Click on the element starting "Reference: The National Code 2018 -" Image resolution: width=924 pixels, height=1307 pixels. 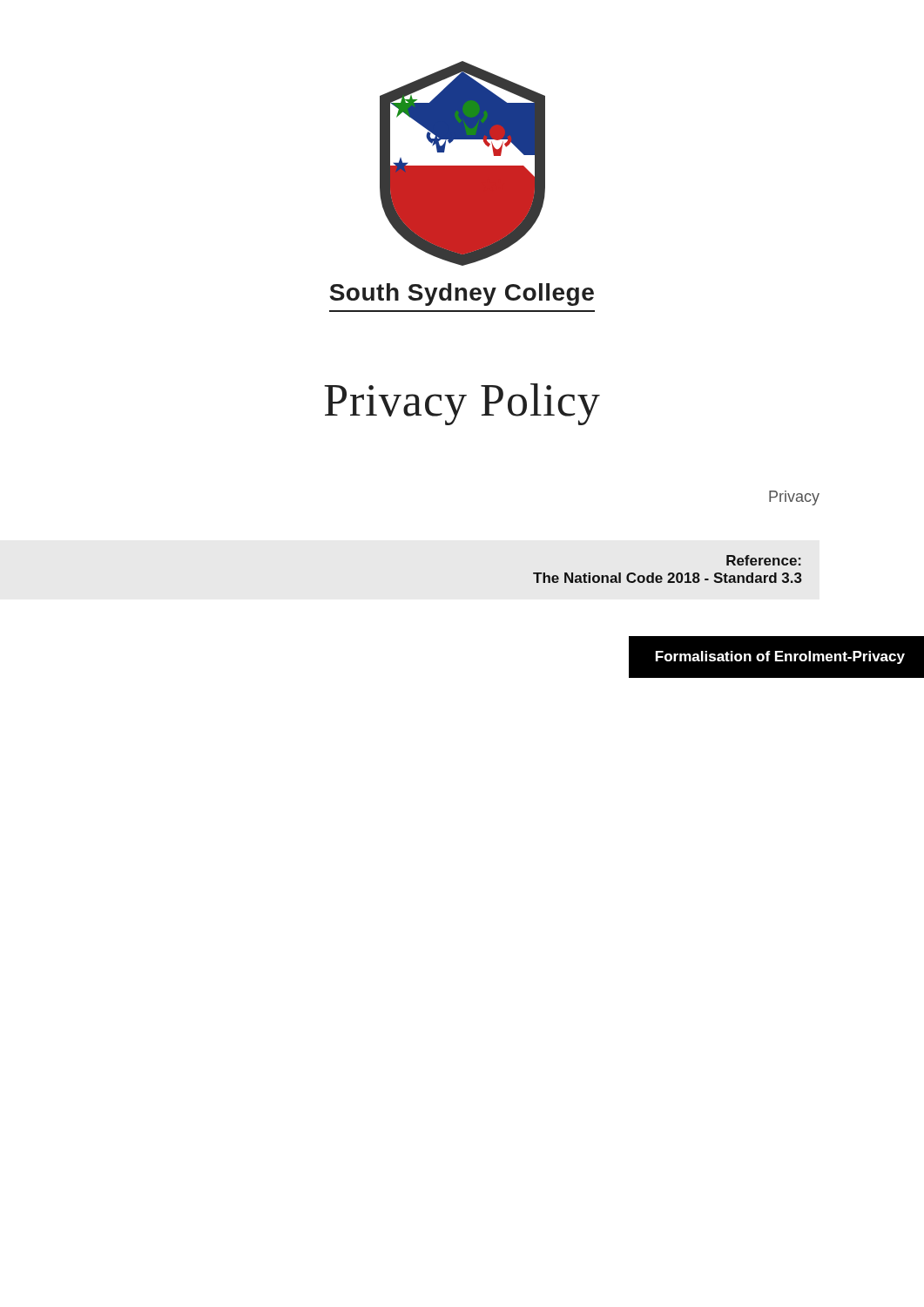668,570
